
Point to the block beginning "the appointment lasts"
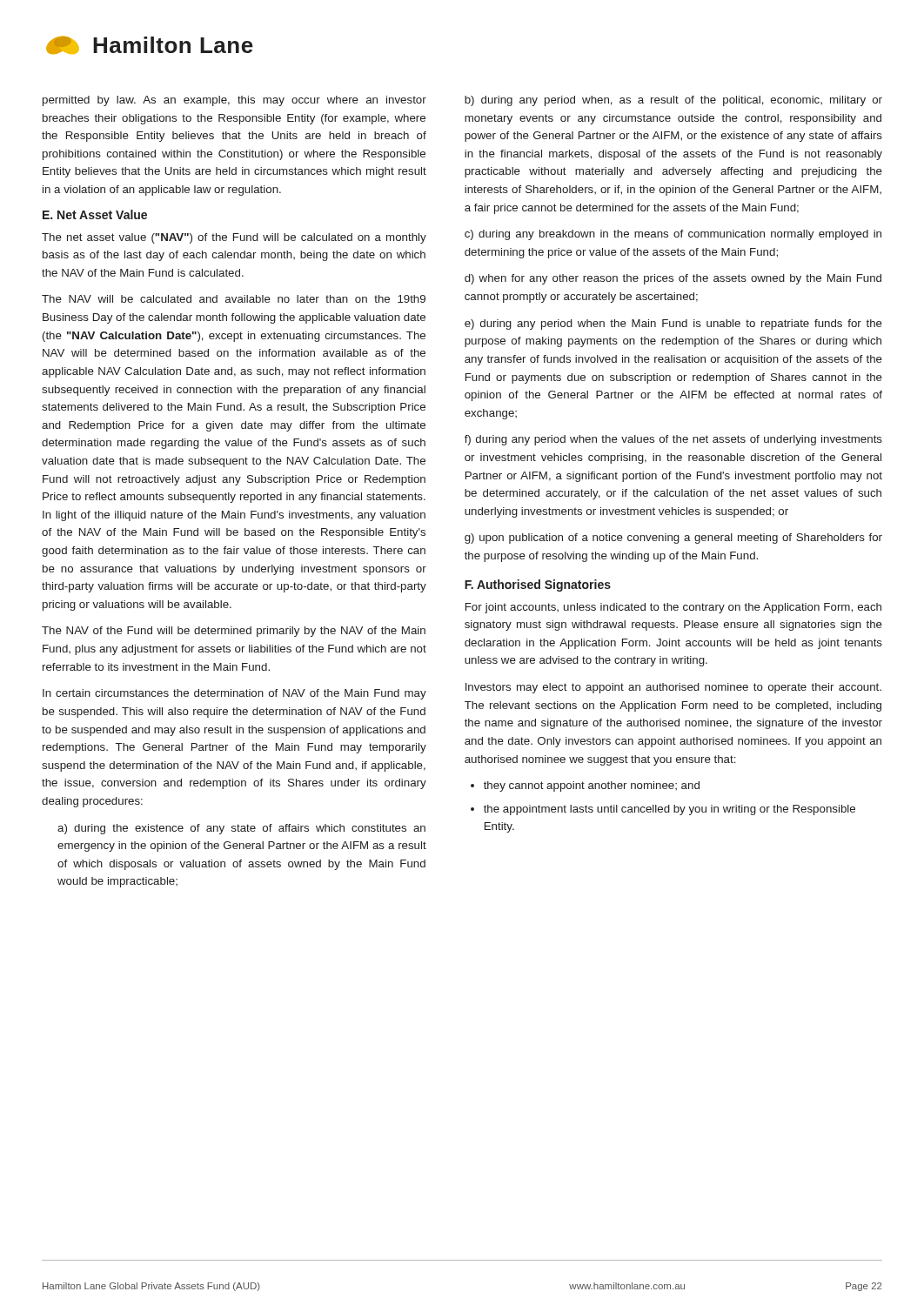670,817
